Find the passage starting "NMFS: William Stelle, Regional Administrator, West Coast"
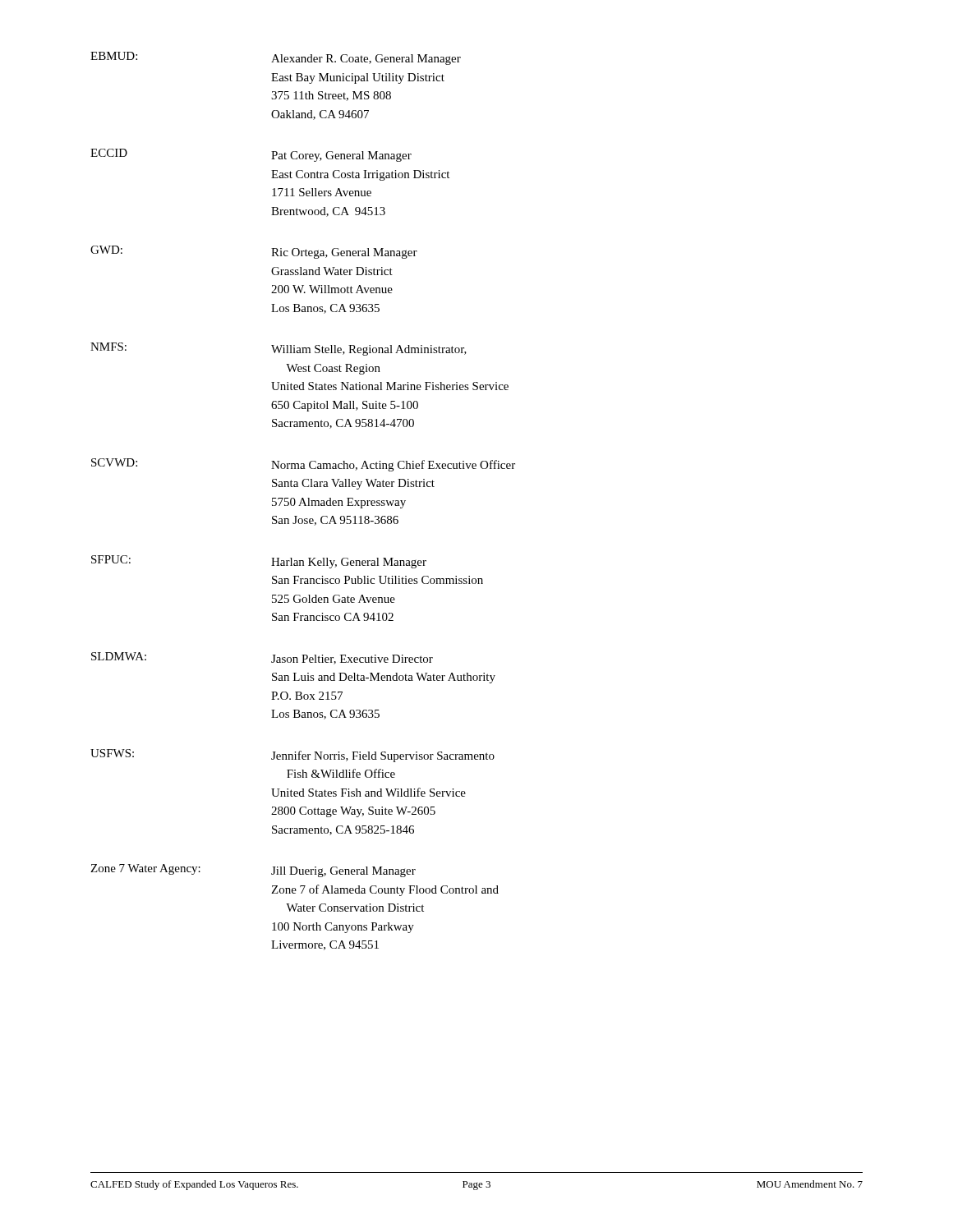Screen dimensions: 1232x953 click(476, 386)
